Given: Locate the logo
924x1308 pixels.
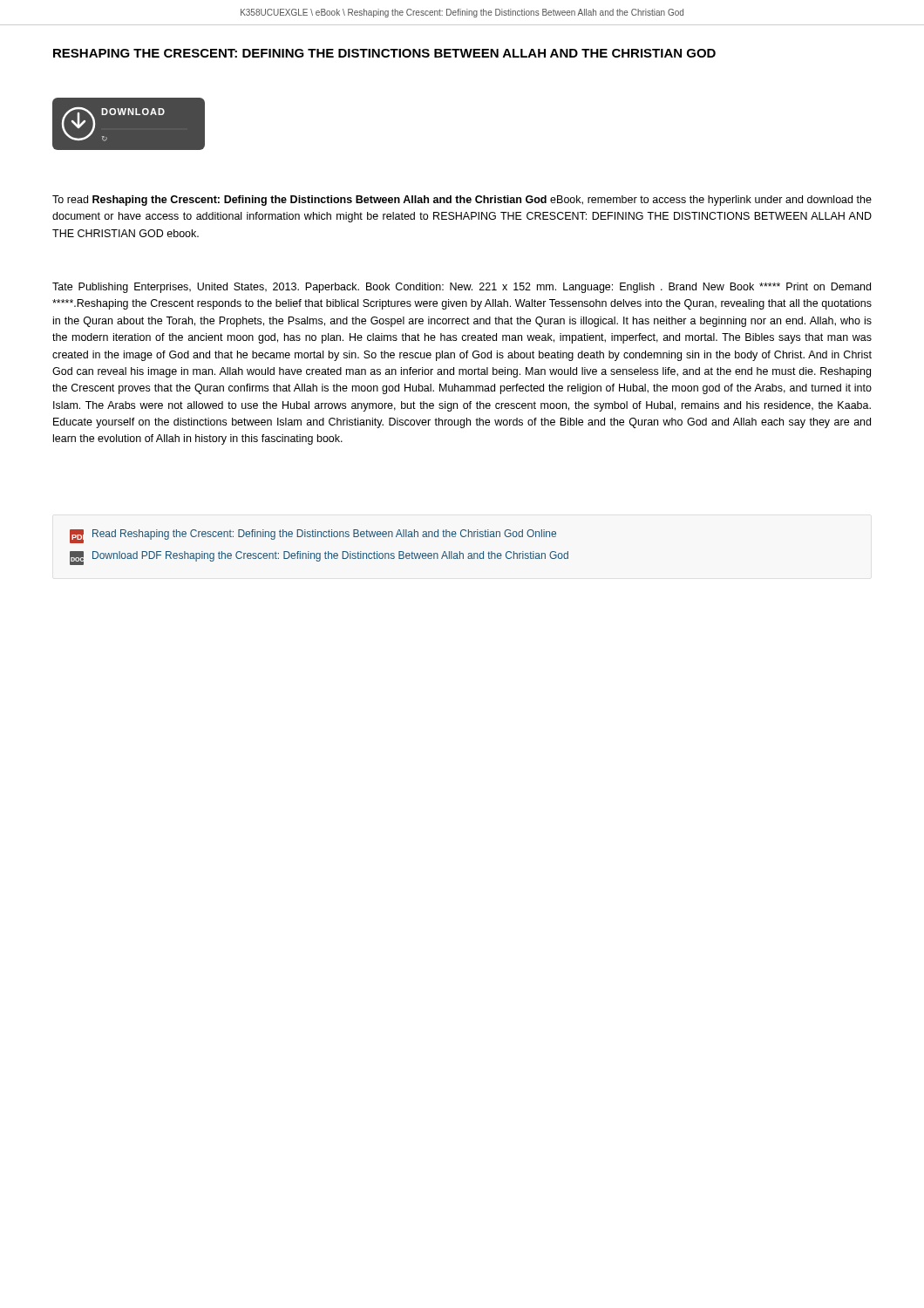Looking at the screenshot, I should click(x=129, y=125).
